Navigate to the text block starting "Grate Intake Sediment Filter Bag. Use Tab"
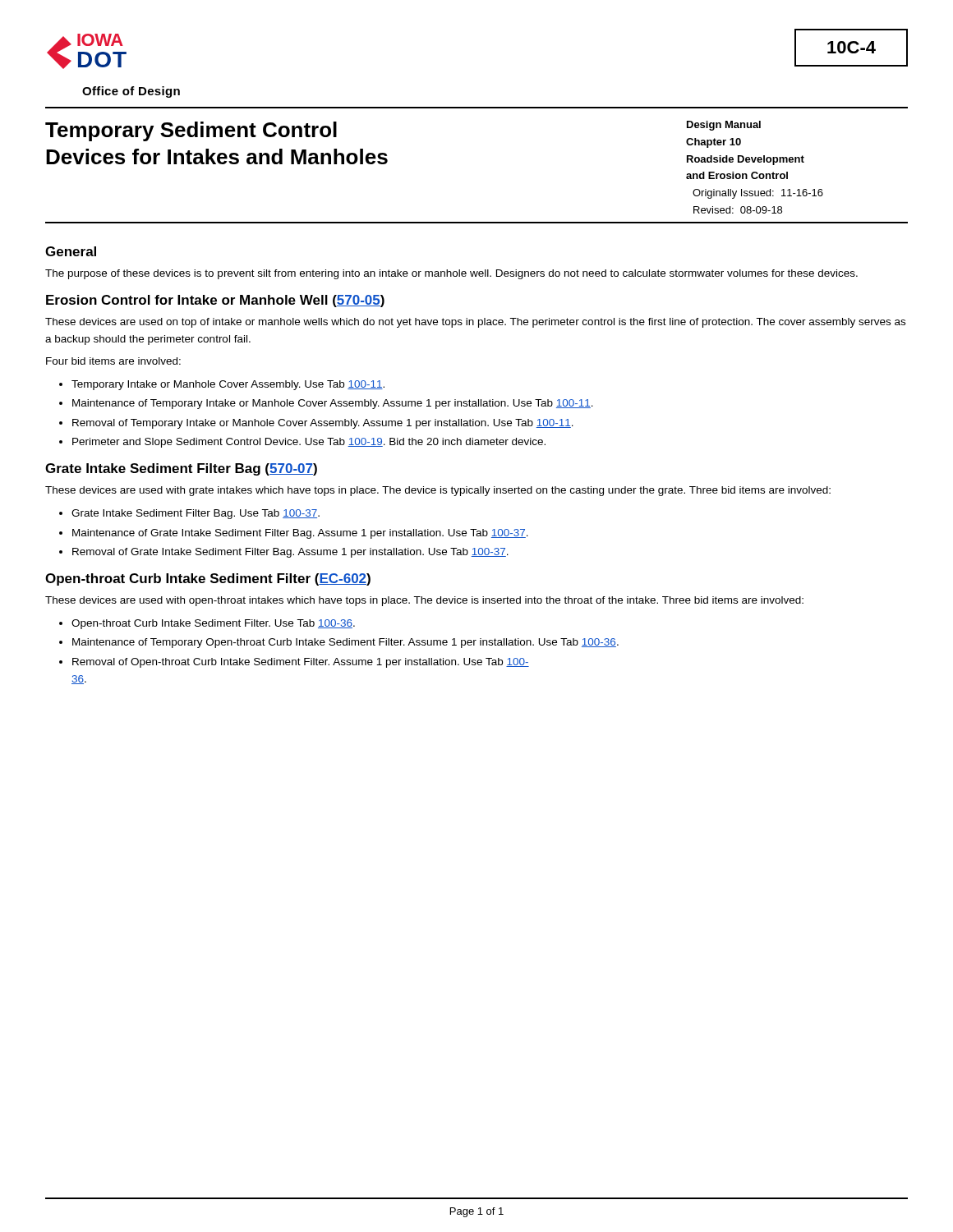The image size is (953, 1232). pos(196,513)
